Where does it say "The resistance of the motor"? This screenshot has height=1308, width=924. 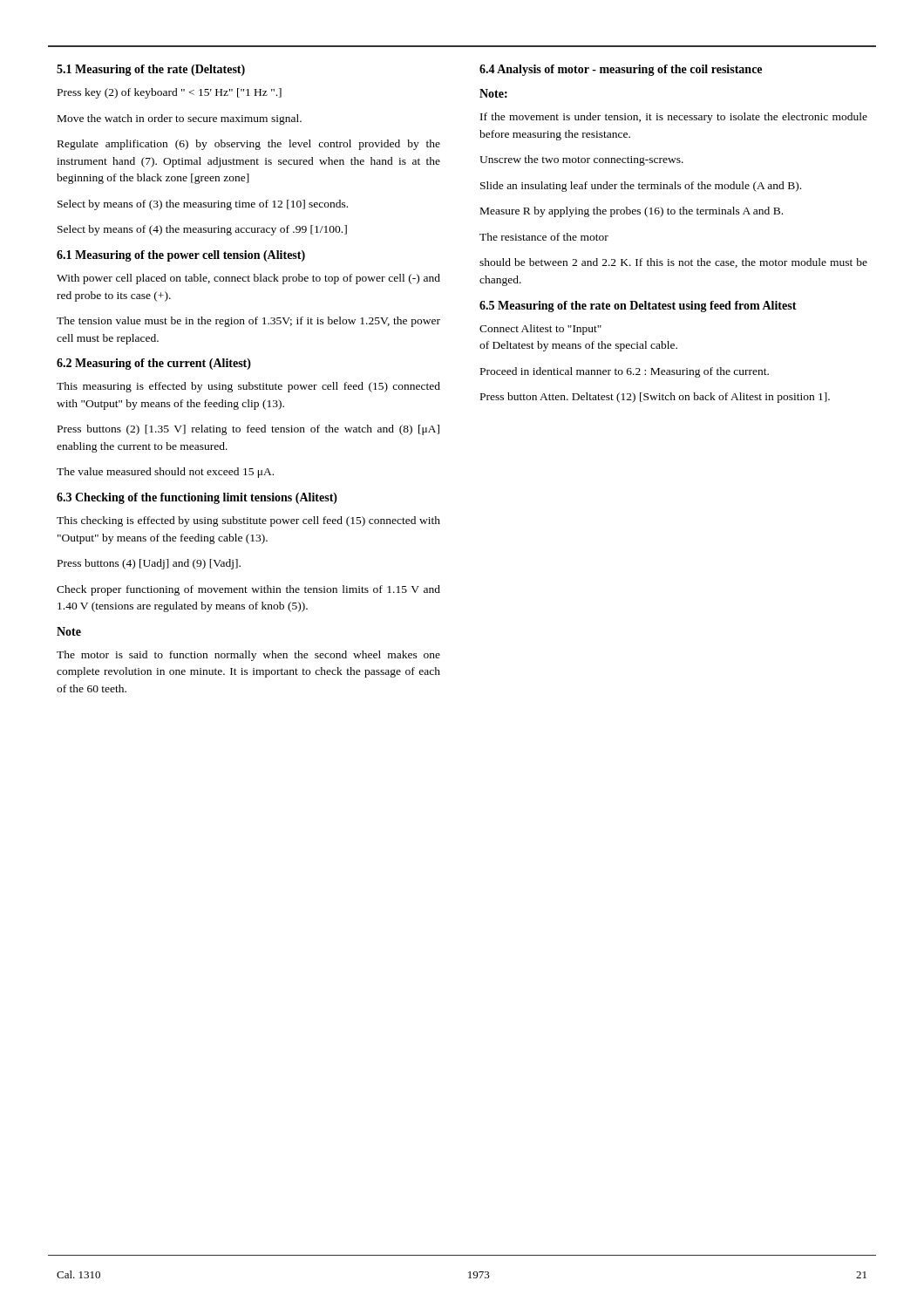click(x=544, y=237)
